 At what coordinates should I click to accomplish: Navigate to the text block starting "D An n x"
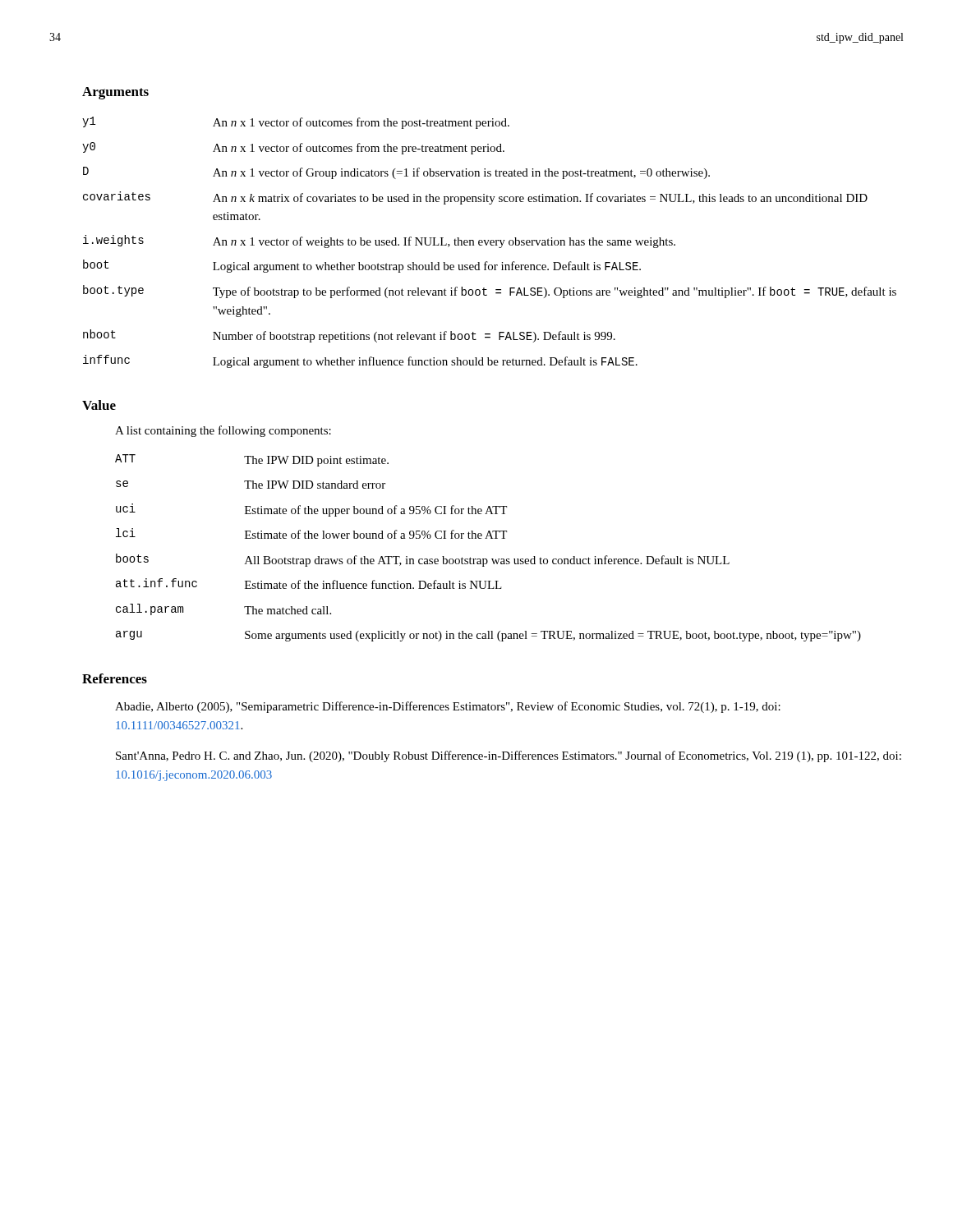click(x=493, y=173)
